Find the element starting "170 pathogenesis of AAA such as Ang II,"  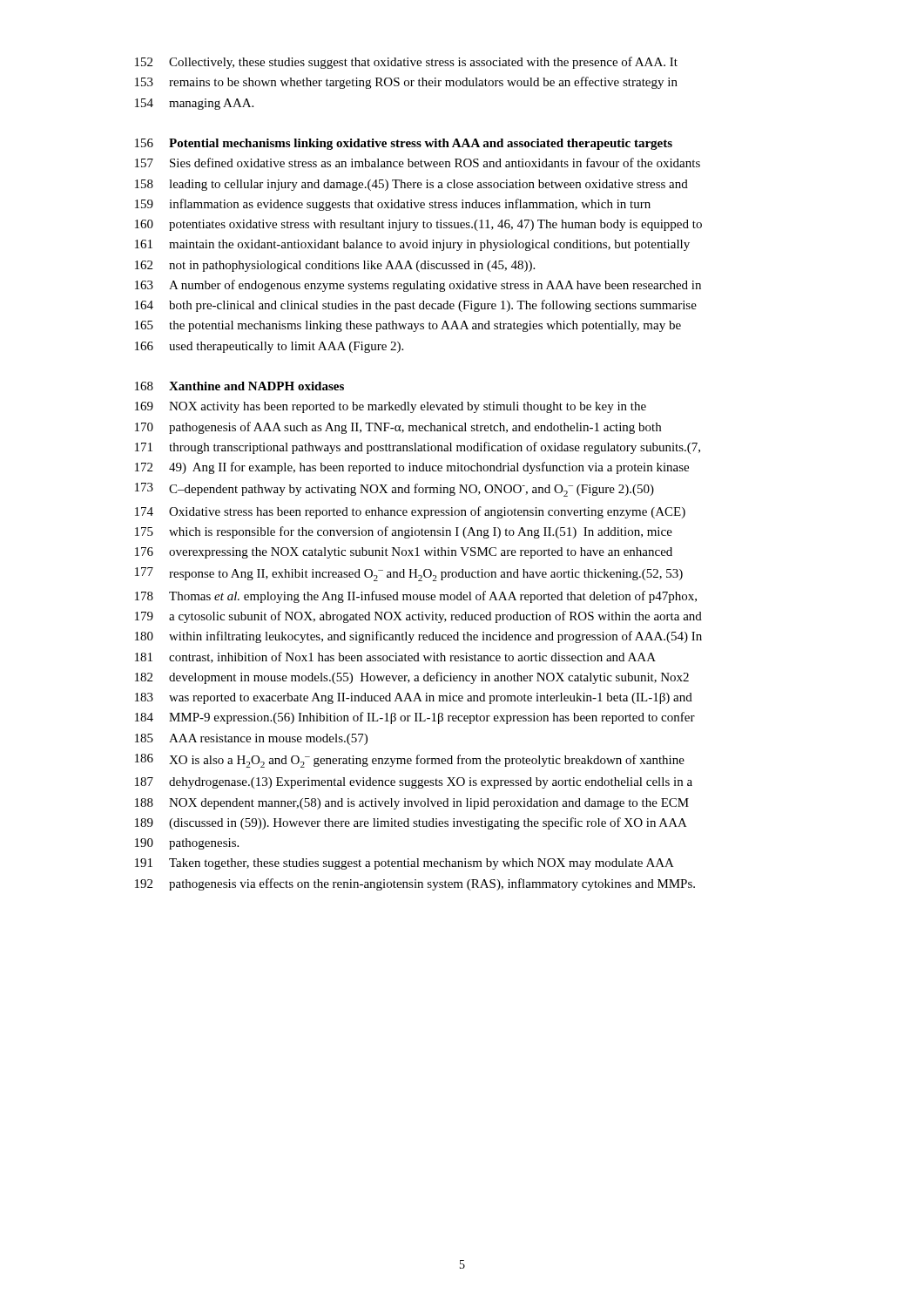point(484,427)
